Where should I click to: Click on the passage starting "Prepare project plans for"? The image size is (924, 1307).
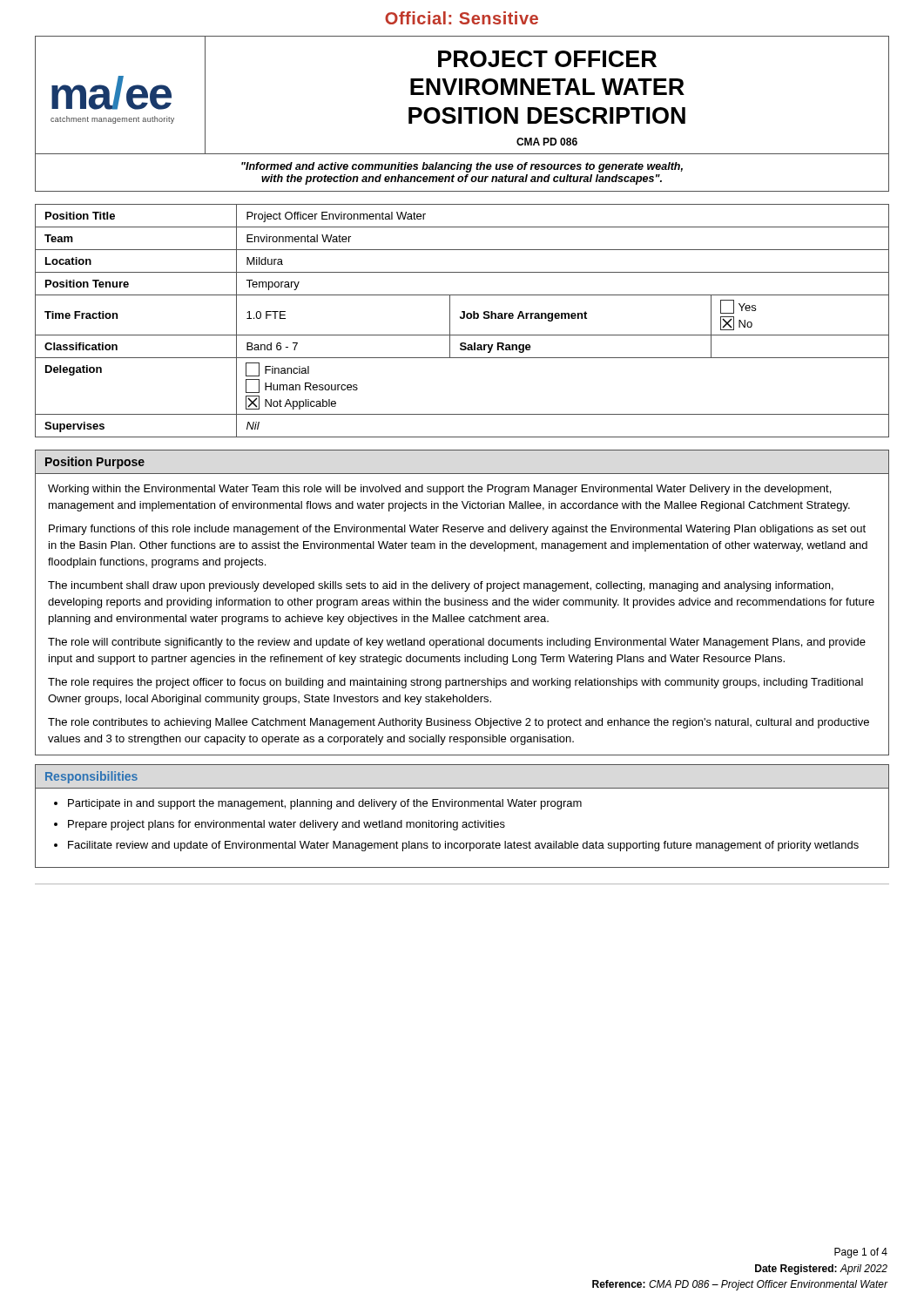tap(286, 824)
